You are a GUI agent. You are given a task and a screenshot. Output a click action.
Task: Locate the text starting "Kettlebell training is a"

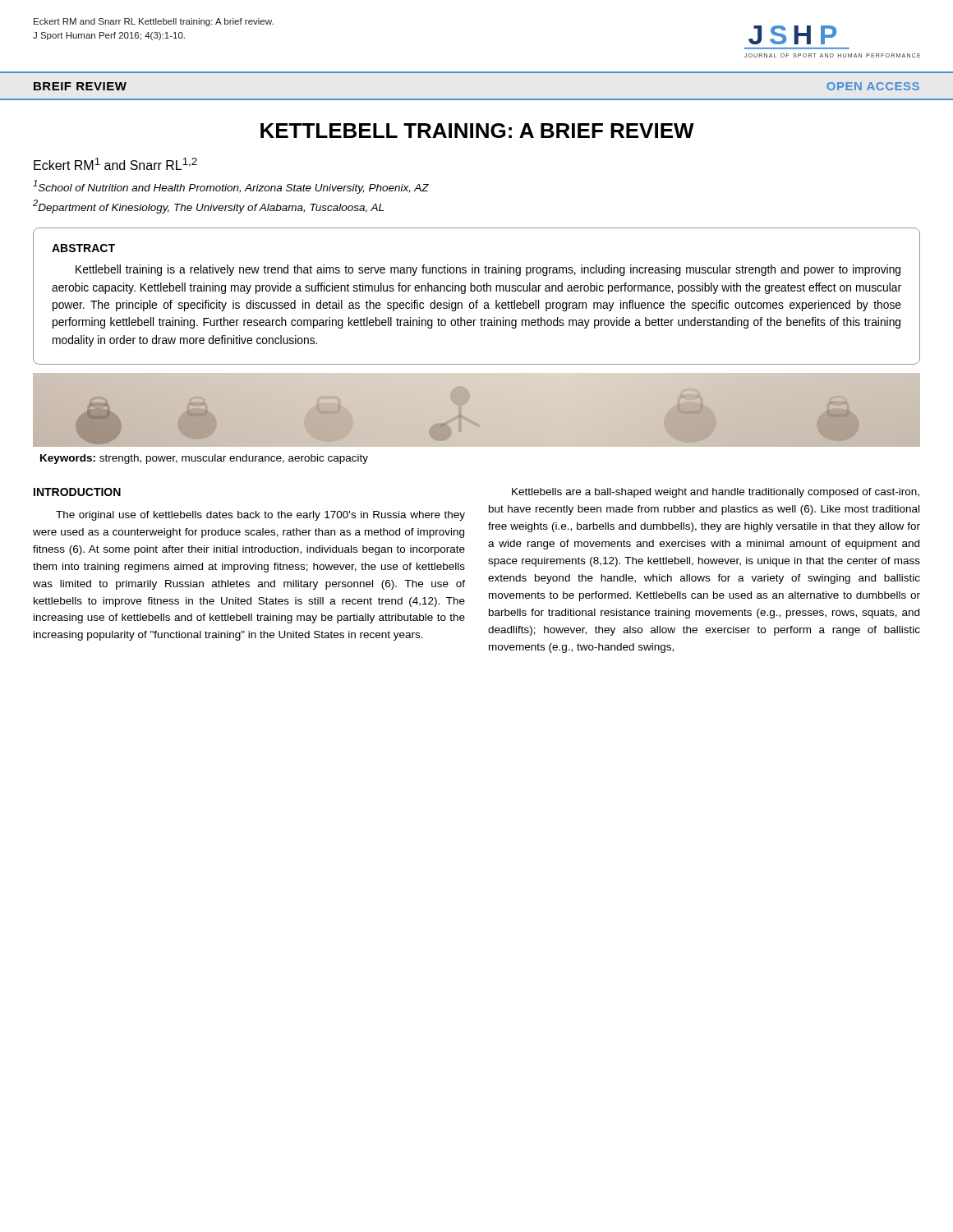(476, 305)
